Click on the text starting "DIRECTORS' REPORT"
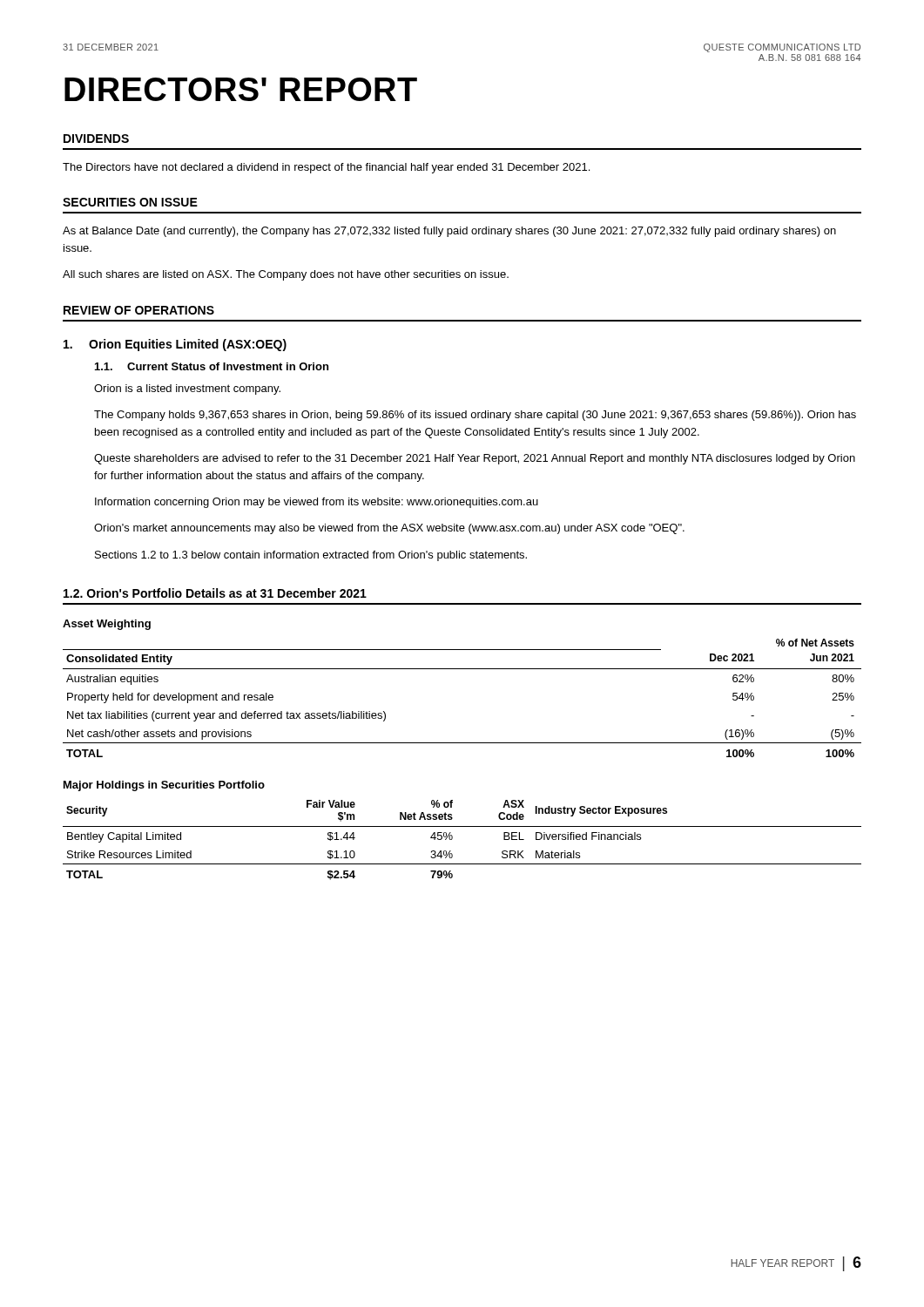924x1307 pixels. pyautogui.click(x=240, y=90)
